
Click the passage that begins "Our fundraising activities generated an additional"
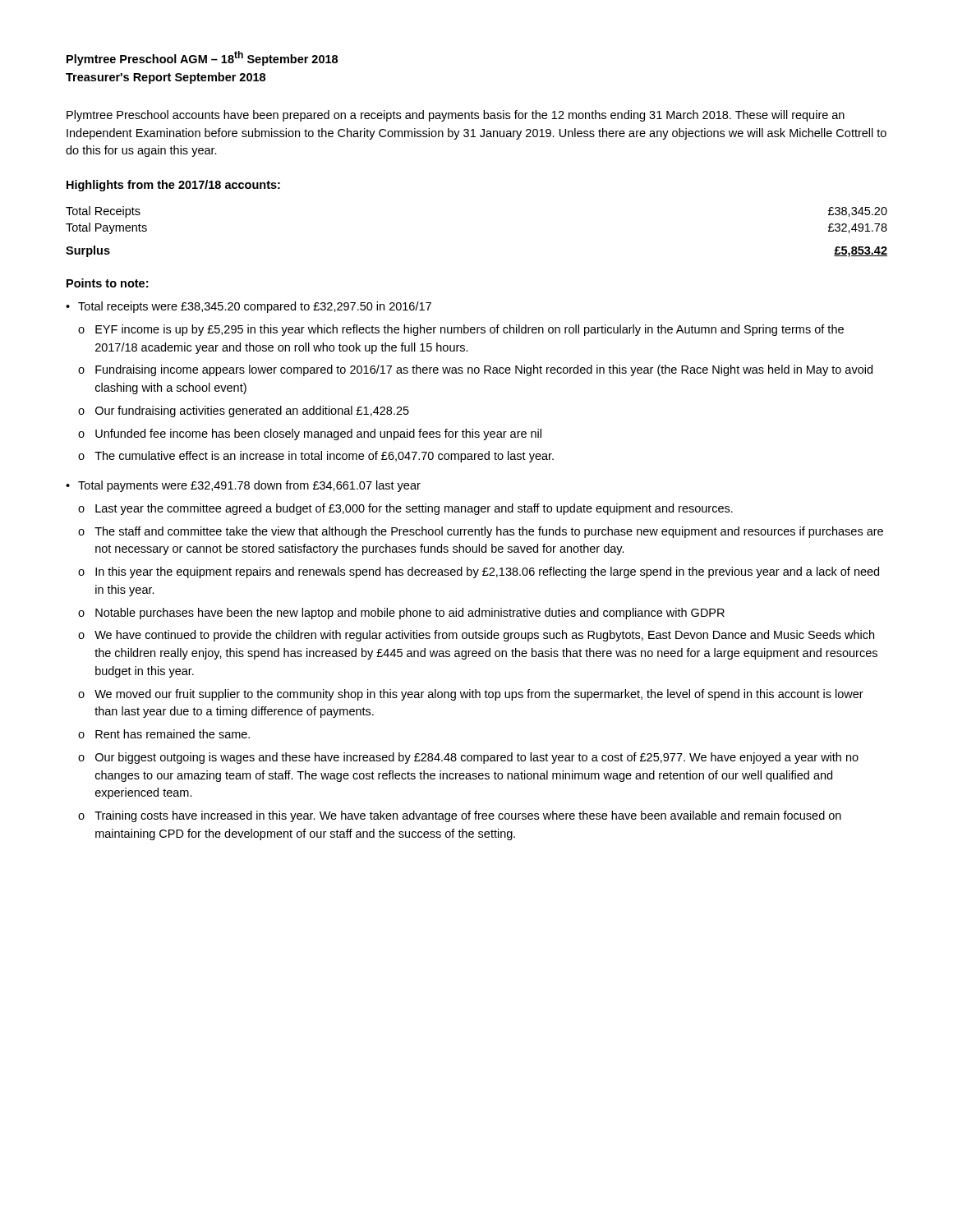(252, 411)
